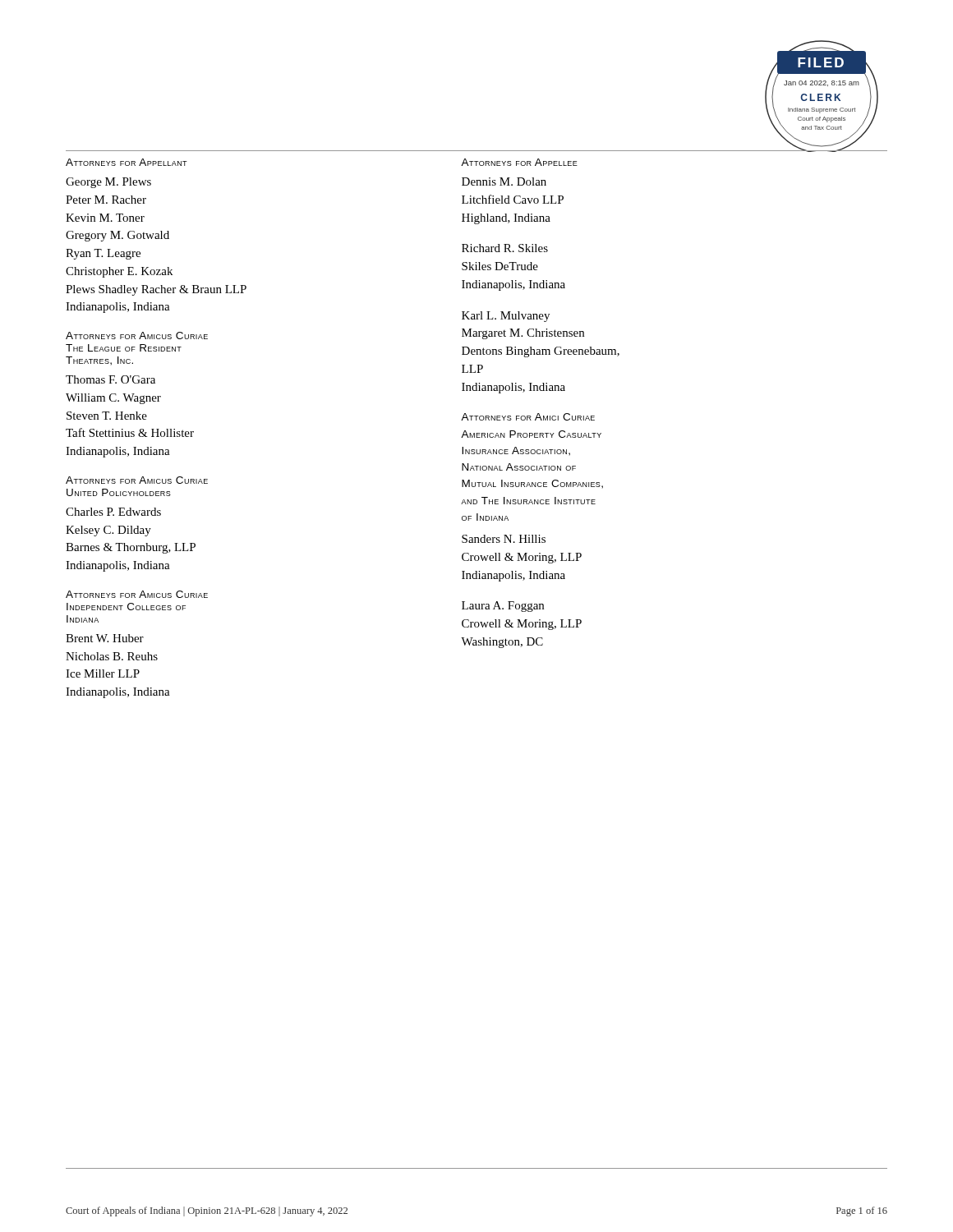Click the passage that begins "Sanders N. Hillis Crowell"
Viewport: 953px width, 1232px height.
pos(504,539)
